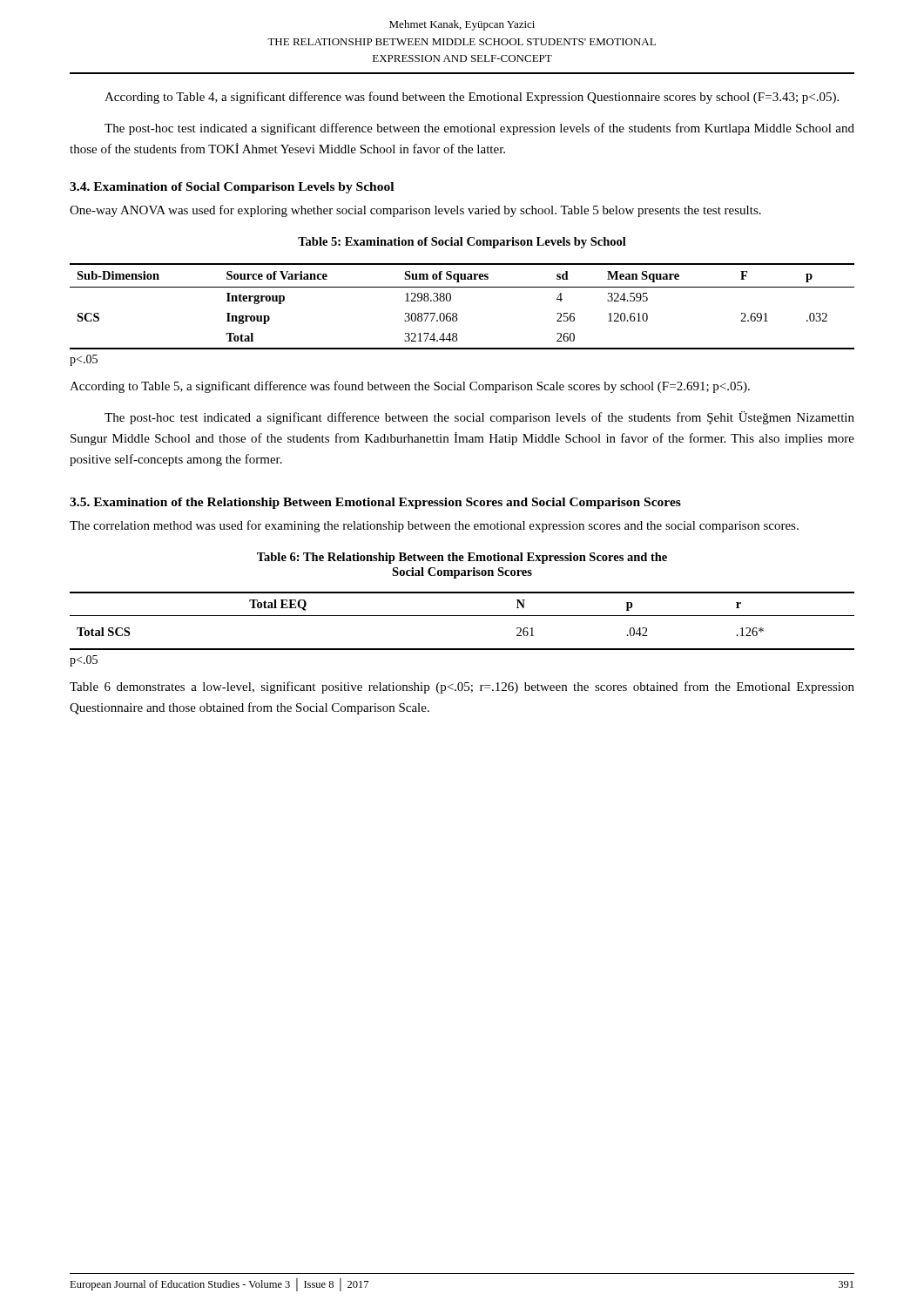
Task: Select the block starting "Table 6 demonstrates a"
Action: pyautogui.click(x=462, y=697)
